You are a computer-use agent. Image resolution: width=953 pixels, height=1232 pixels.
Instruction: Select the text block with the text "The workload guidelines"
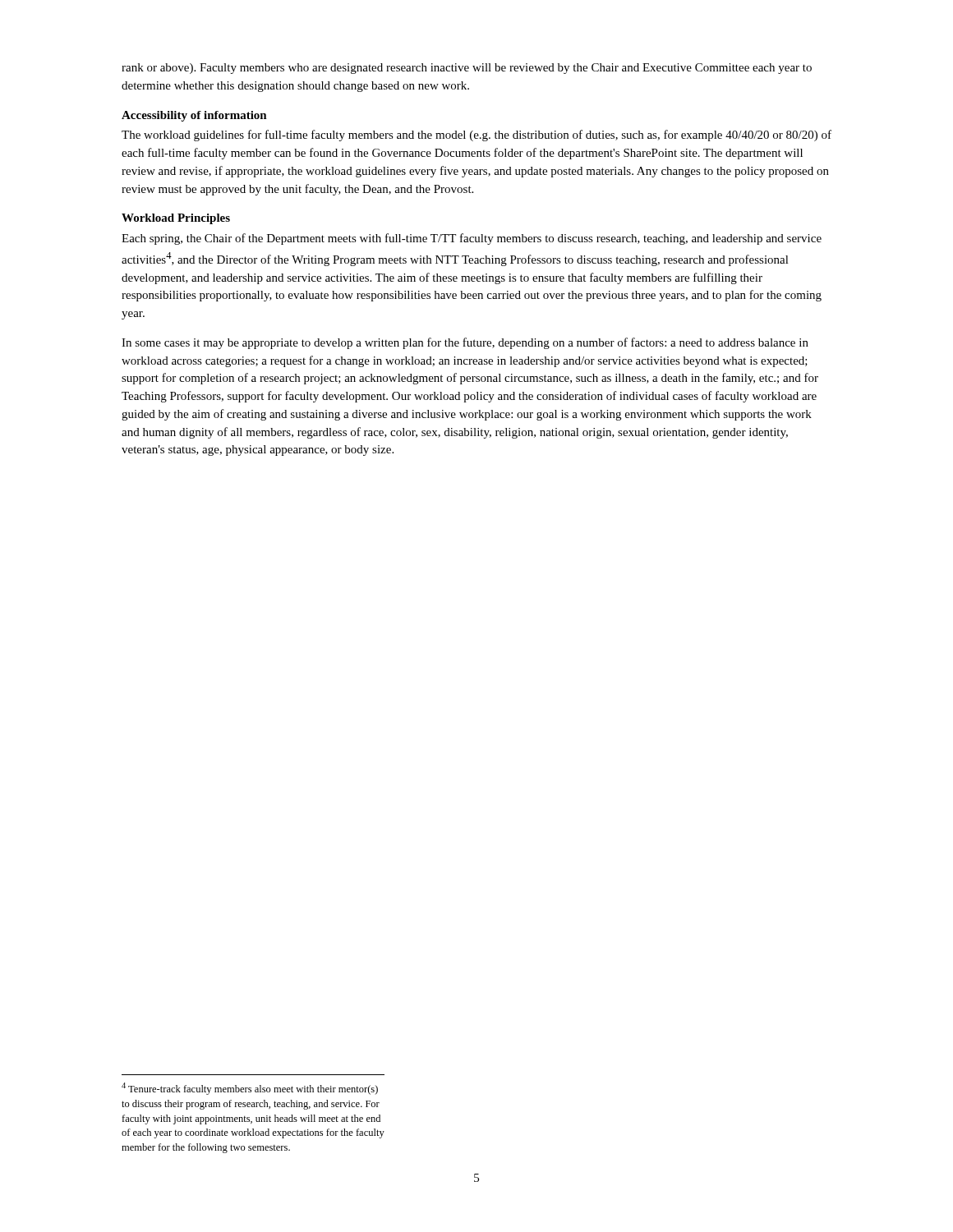point(476,162)
